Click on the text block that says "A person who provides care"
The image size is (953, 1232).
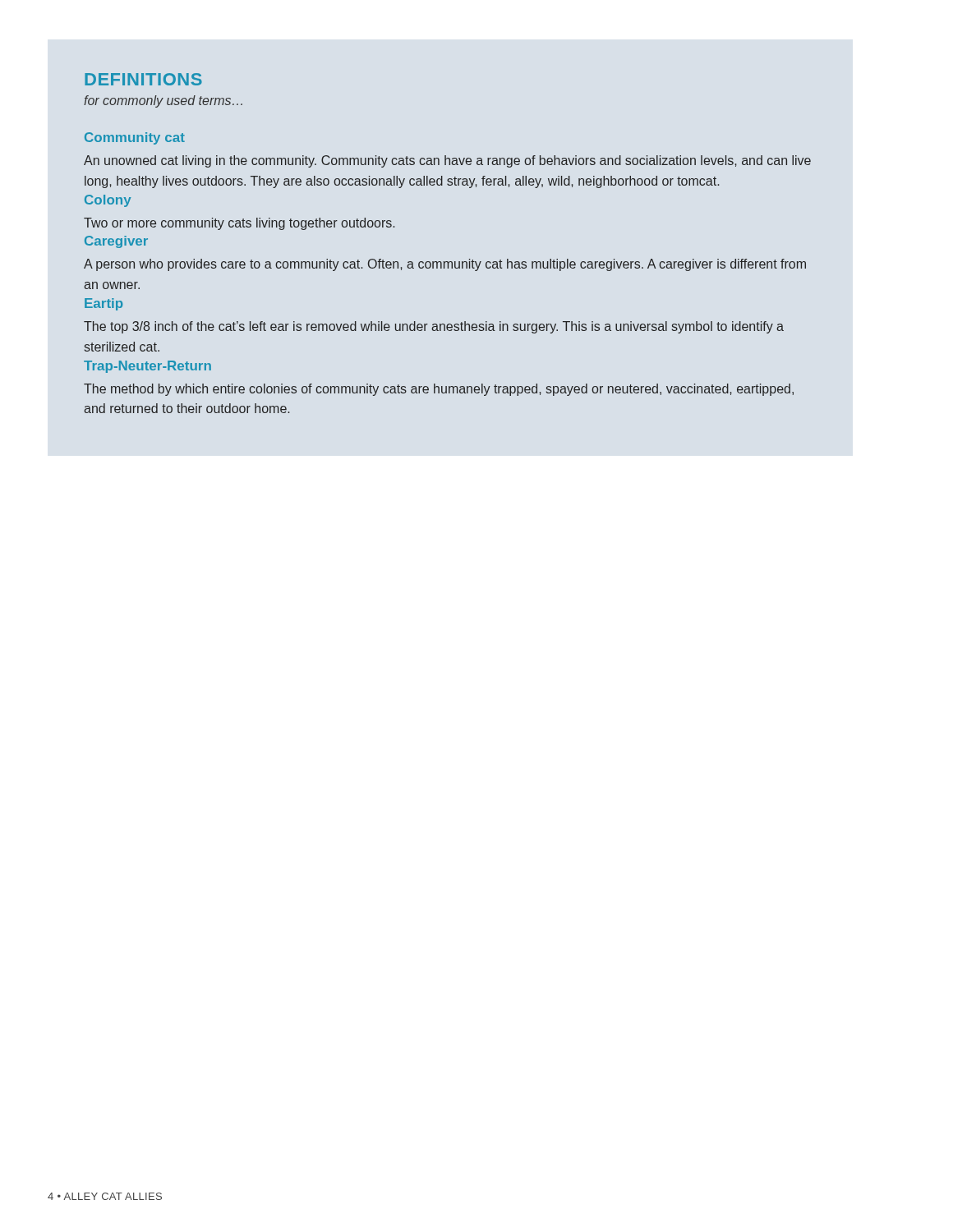450,275
